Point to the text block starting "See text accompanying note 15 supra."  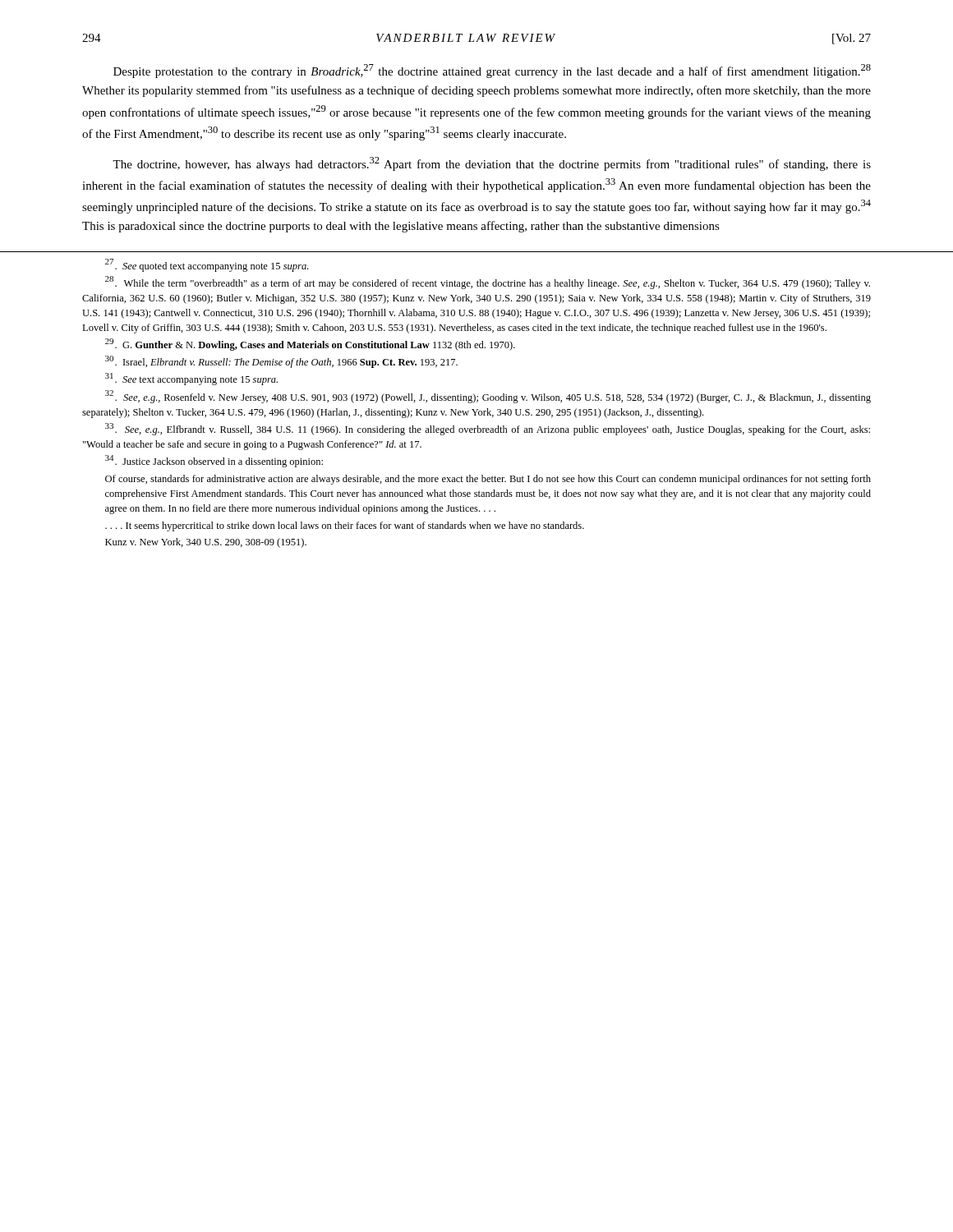(x=192, y=379)
